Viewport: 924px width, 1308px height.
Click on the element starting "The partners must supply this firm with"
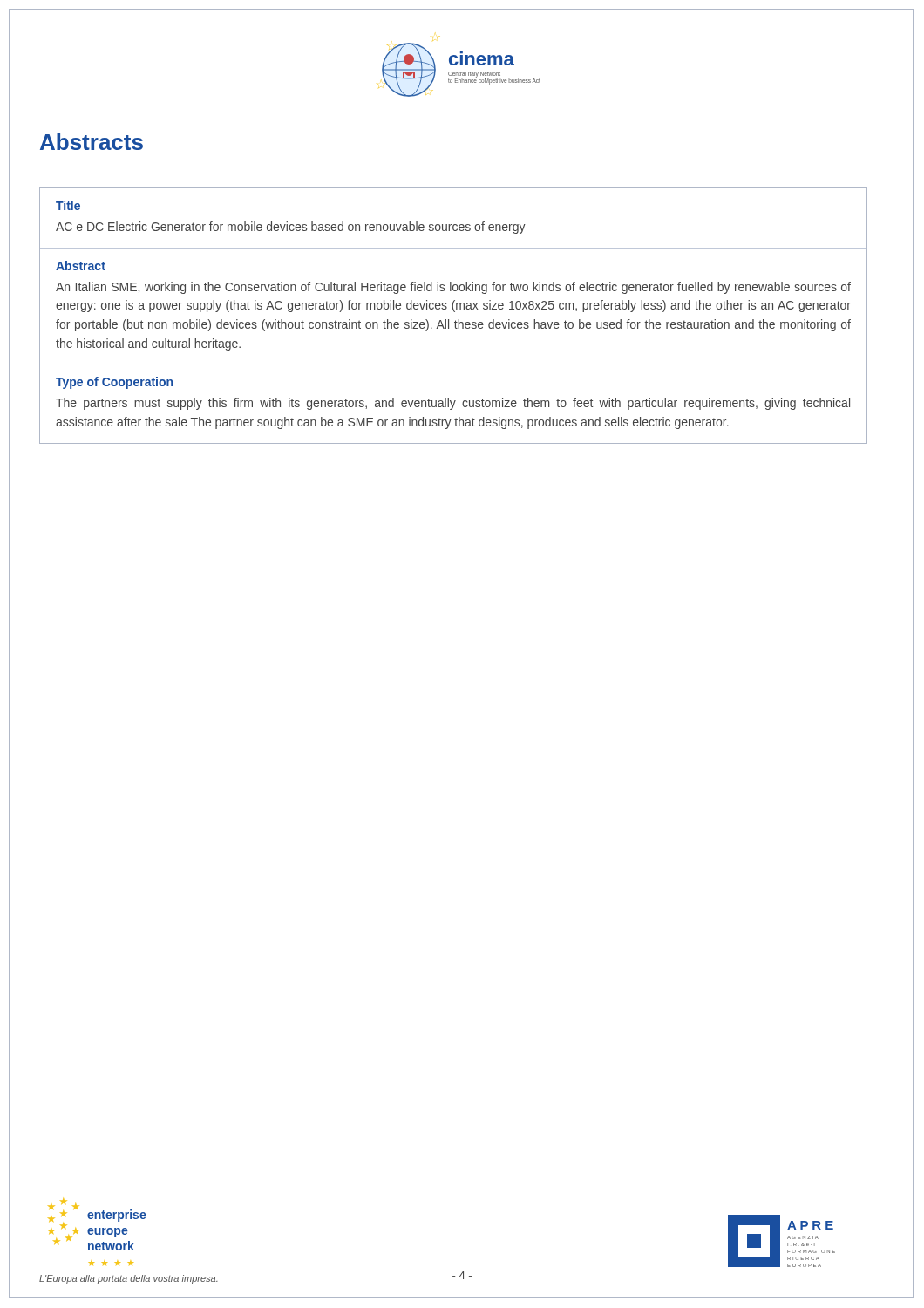tap(453, 413)
